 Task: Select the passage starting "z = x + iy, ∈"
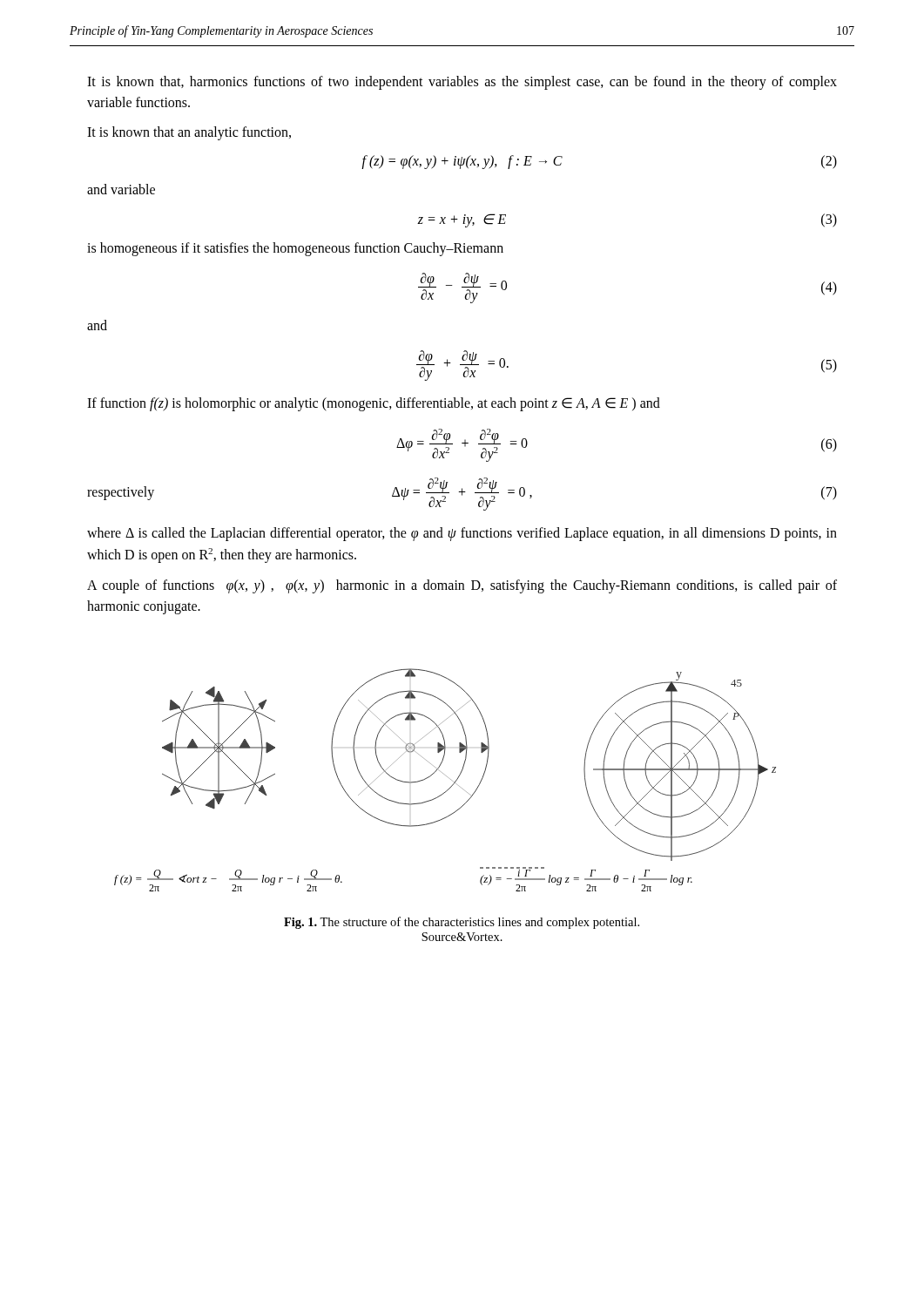point(454,220)
